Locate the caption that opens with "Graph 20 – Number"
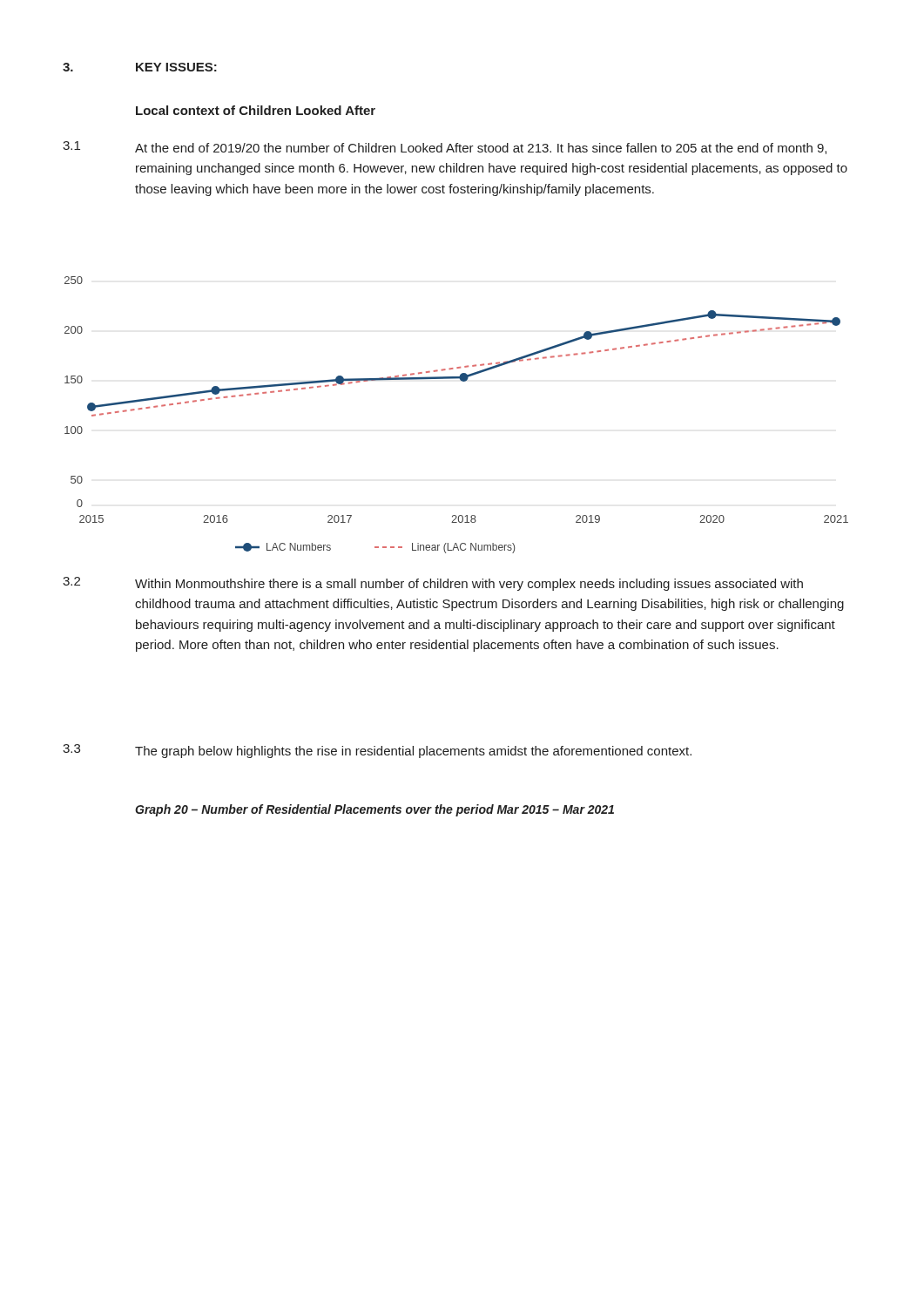 click(375, 809)
